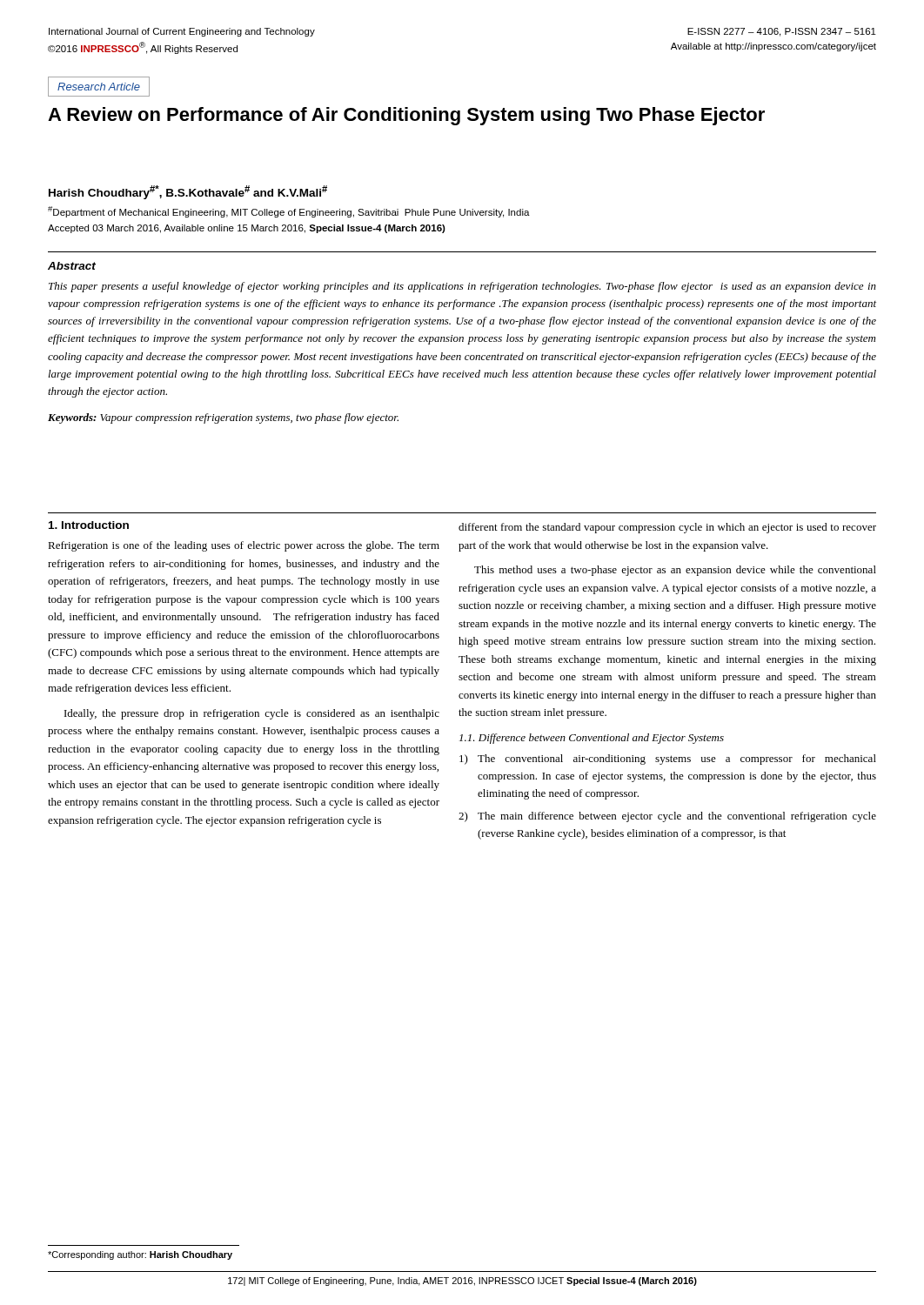Image resolution: width=924 pixels, height=1305 pixels.
Task: Select the section header containing "1.1. Difference between Conventional and Ejector Systems"
Action: [591, 737]
